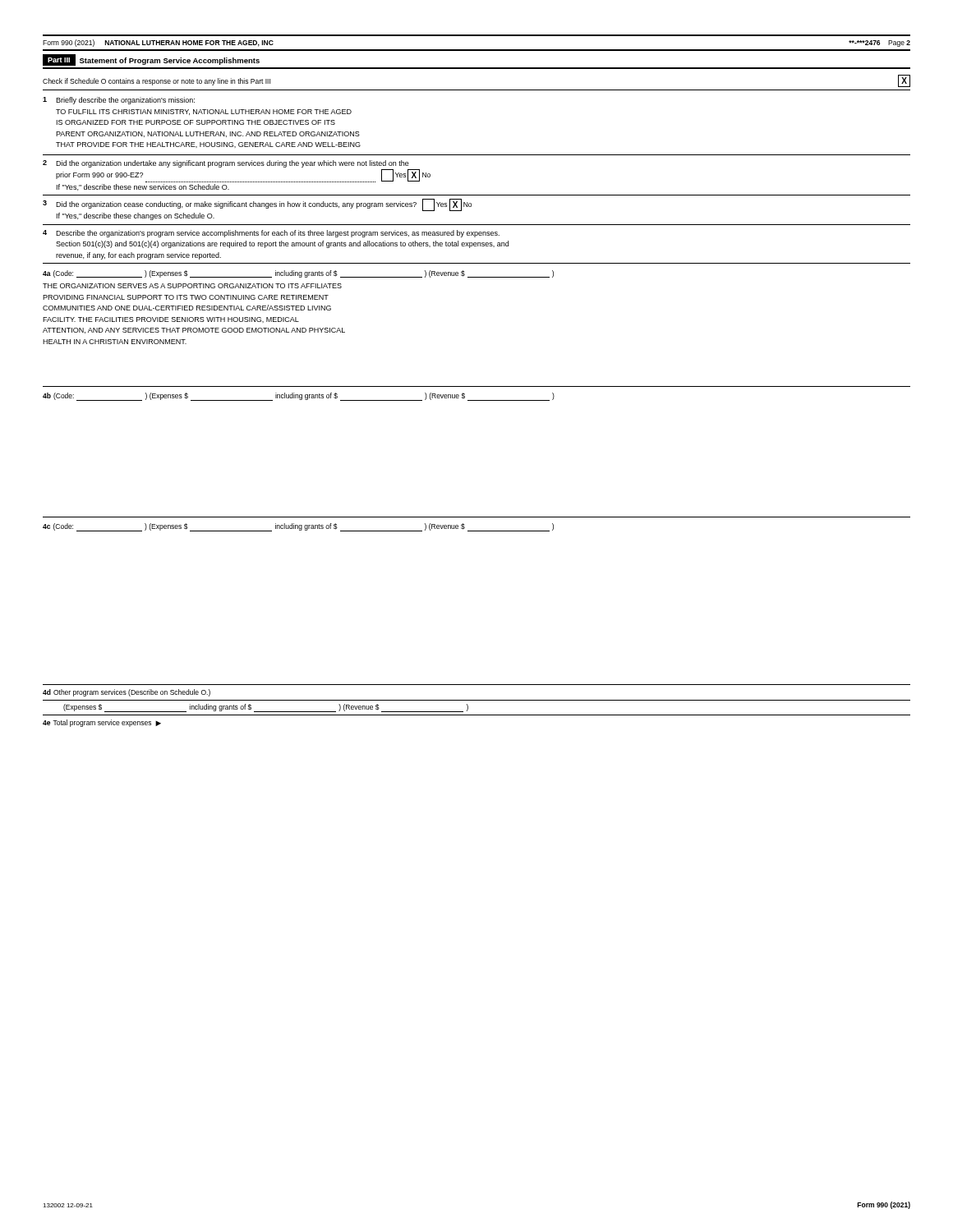The height and width of the screenshot is (1232, 953).
Task: Point to the block beginning "3 Did the organization cease conducting, or make"
Action: point(476,211)
